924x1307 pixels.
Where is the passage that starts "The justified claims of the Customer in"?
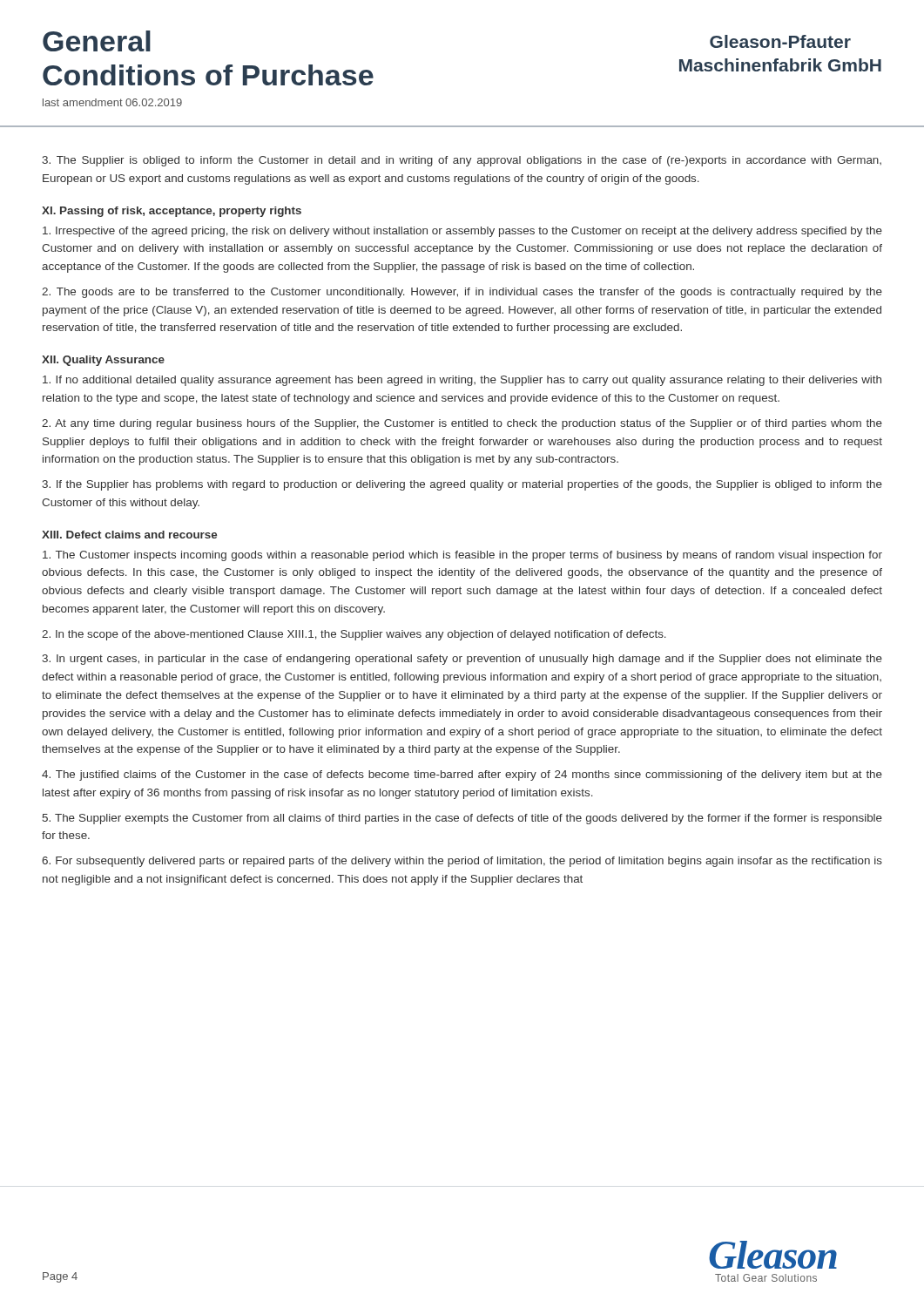[x=462, y=783]
